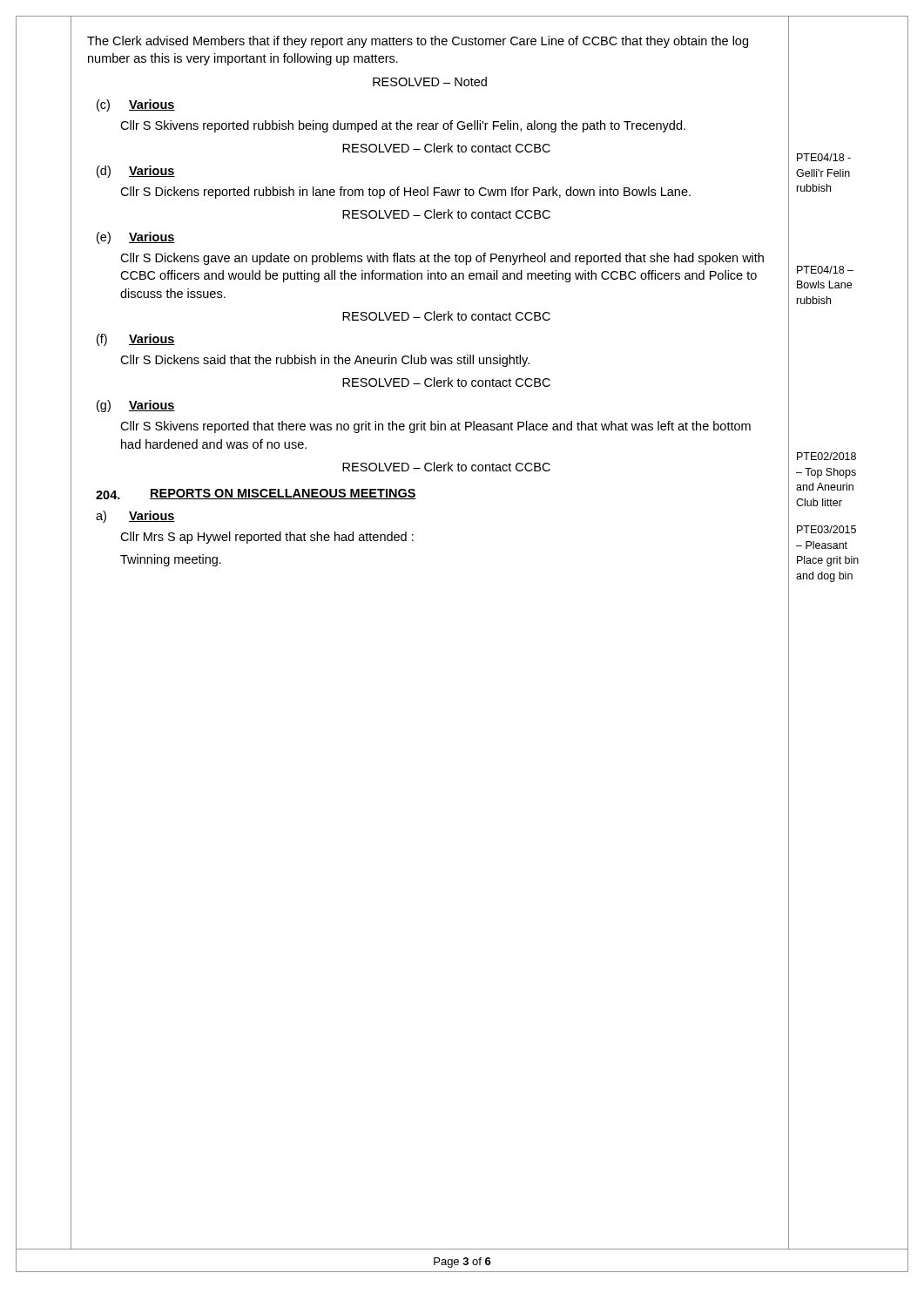Click on the list item with the text "(f) Various"
Viewport: 924px width, 1307px height.
pyautogui.click(x=136, y=340)
